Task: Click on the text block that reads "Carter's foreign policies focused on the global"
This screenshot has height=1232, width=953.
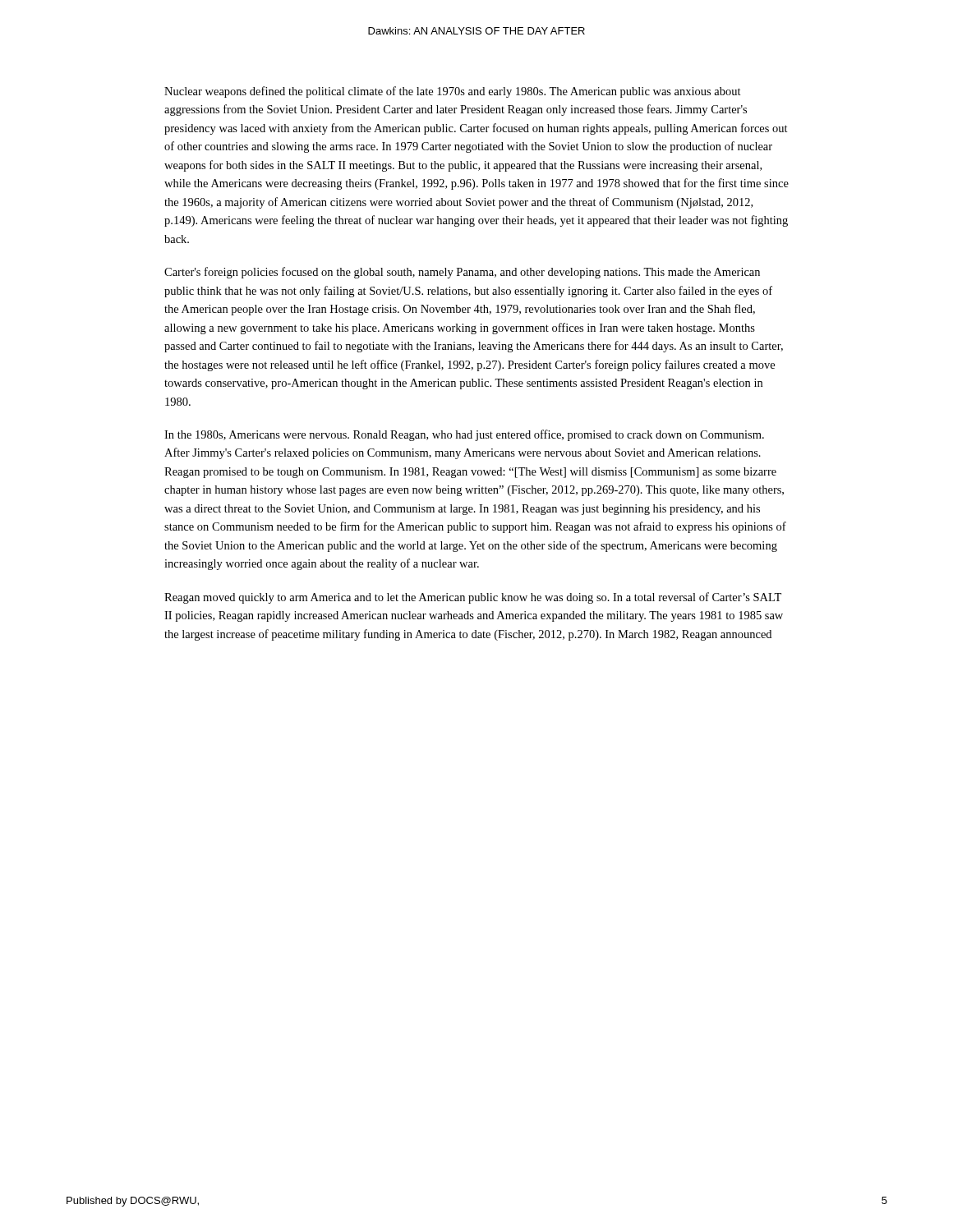Action: [474, 337]
